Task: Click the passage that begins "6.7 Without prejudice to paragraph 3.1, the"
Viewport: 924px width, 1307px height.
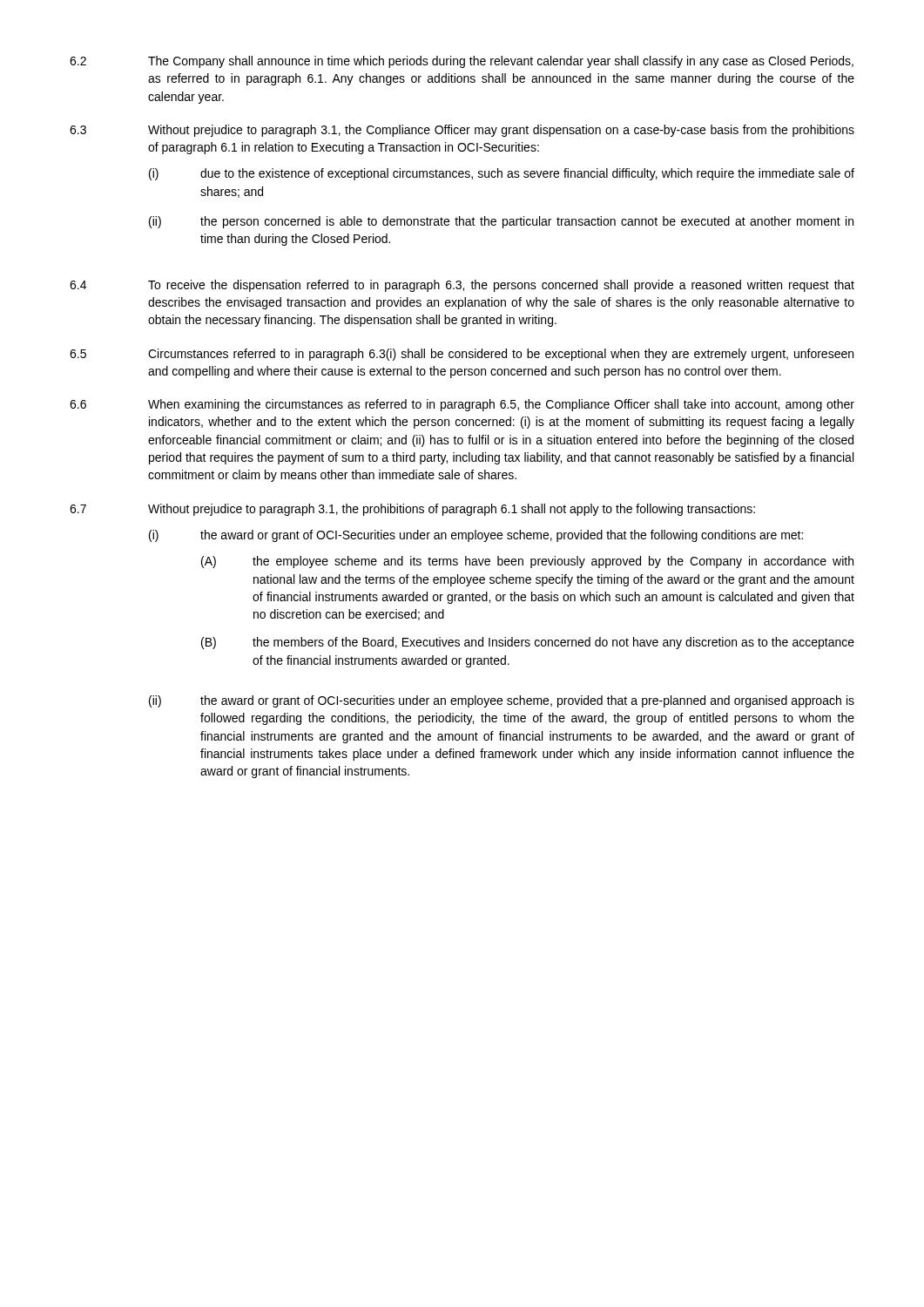Action: (x=462, y=646)
